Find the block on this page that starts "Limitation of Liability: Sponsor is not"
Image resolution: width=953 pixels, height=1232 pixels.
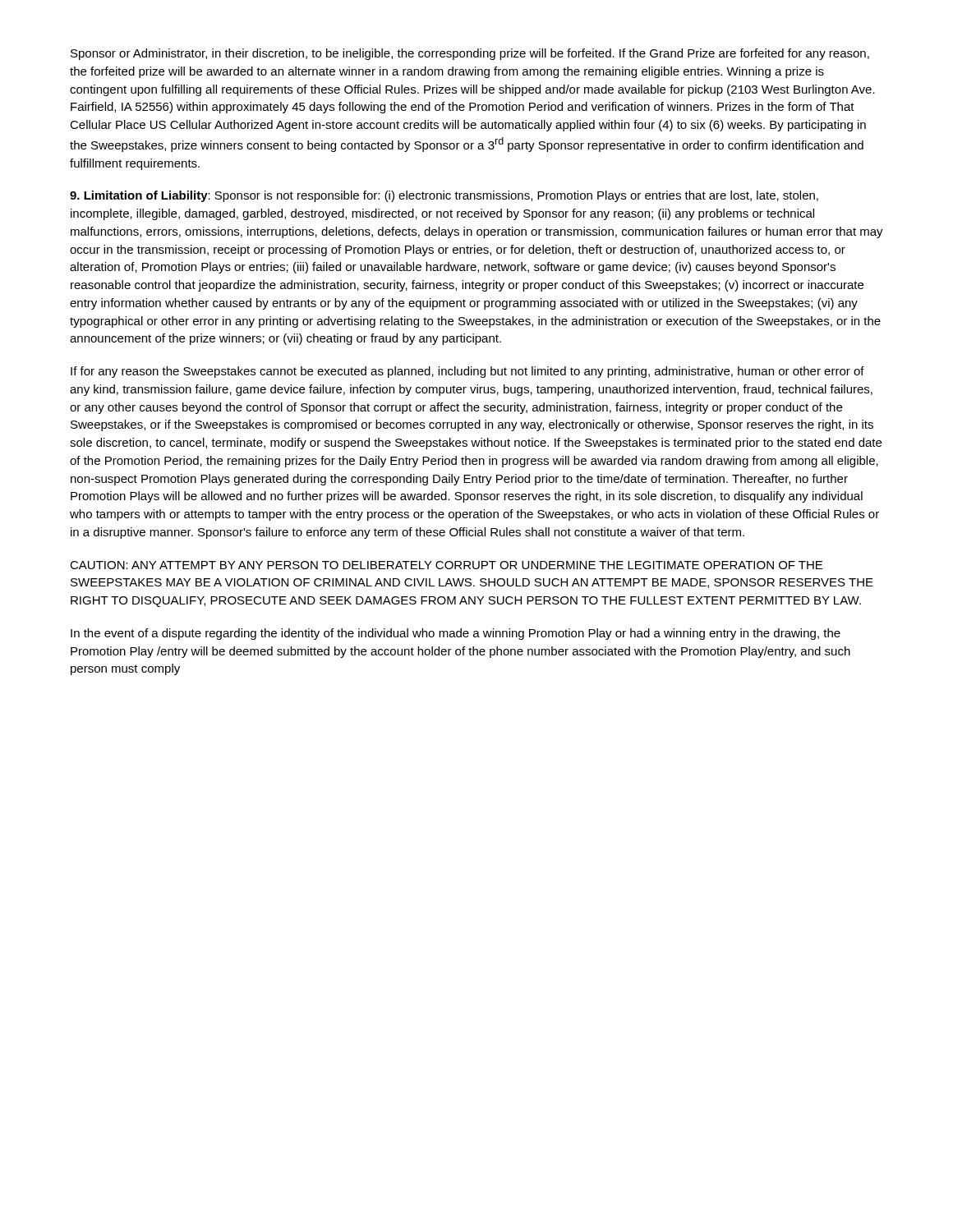[476, 267]
